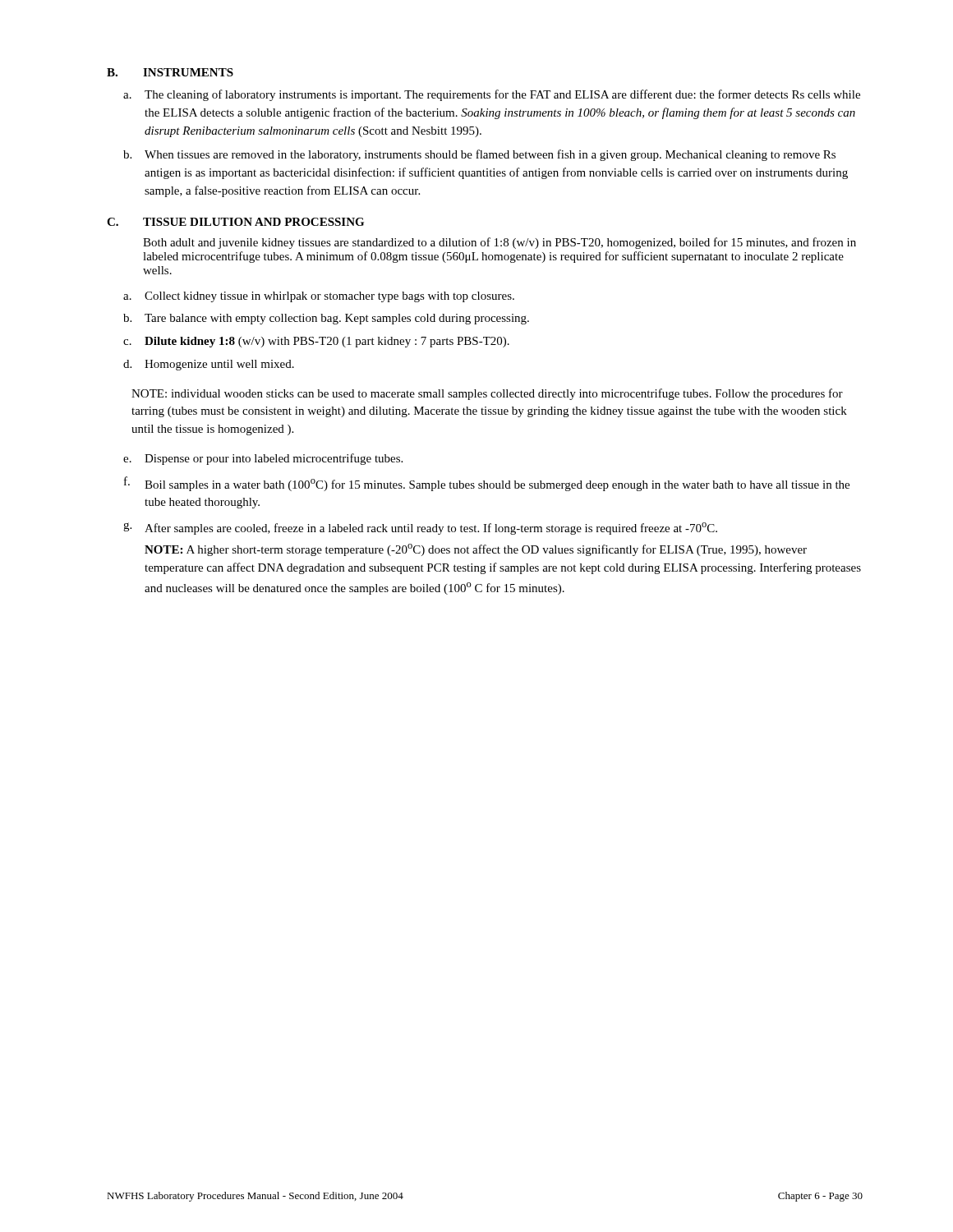953x1232 pixels.
Task: Select the list item that says "b. When tissues are removed in the laboratory,"
Action: (x=493, y=173)
